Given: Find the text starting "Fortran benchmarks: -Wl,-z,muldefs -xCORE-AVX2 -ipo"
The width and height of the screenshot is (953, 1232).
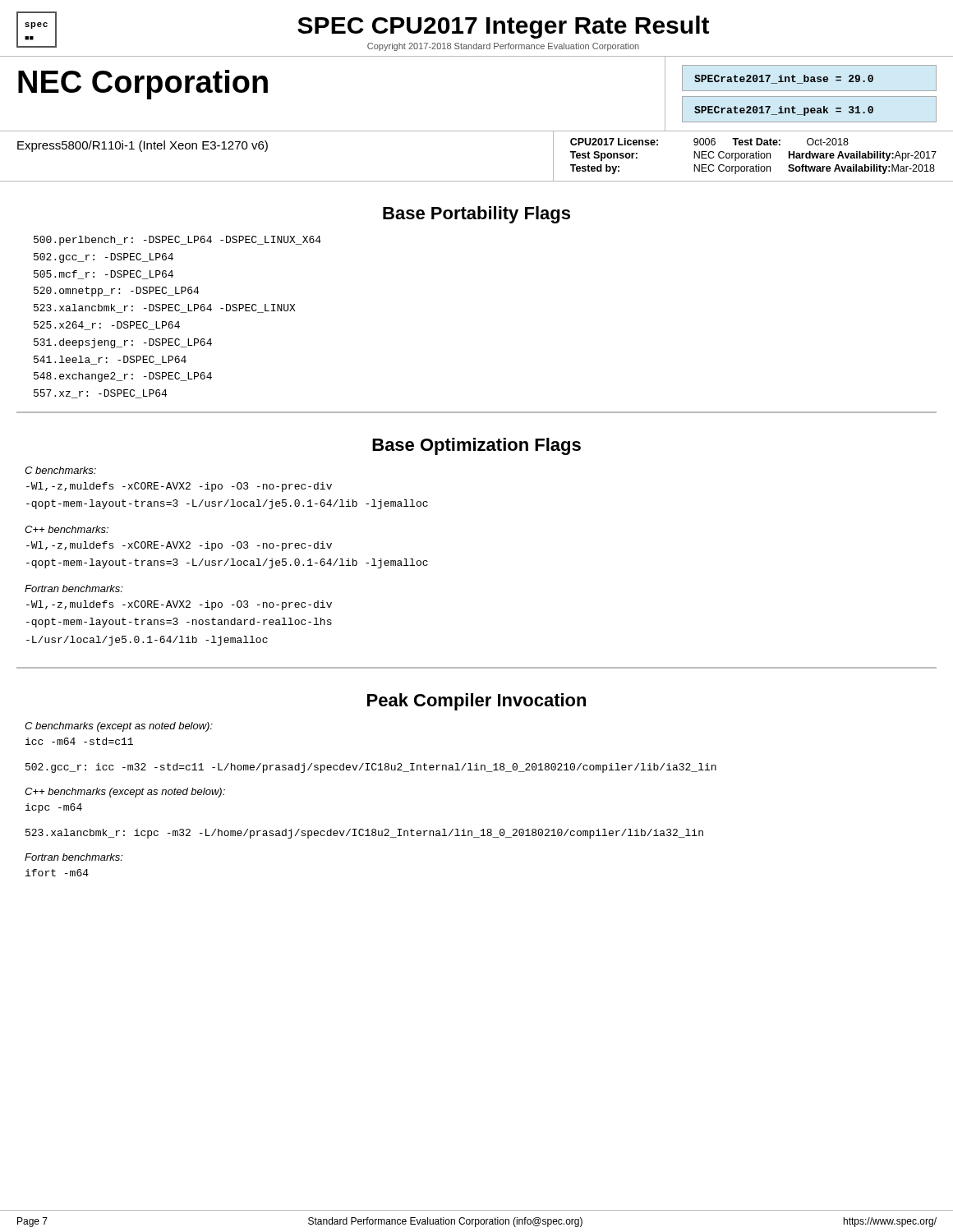Looking at the screenshot, I should (74, 588).
